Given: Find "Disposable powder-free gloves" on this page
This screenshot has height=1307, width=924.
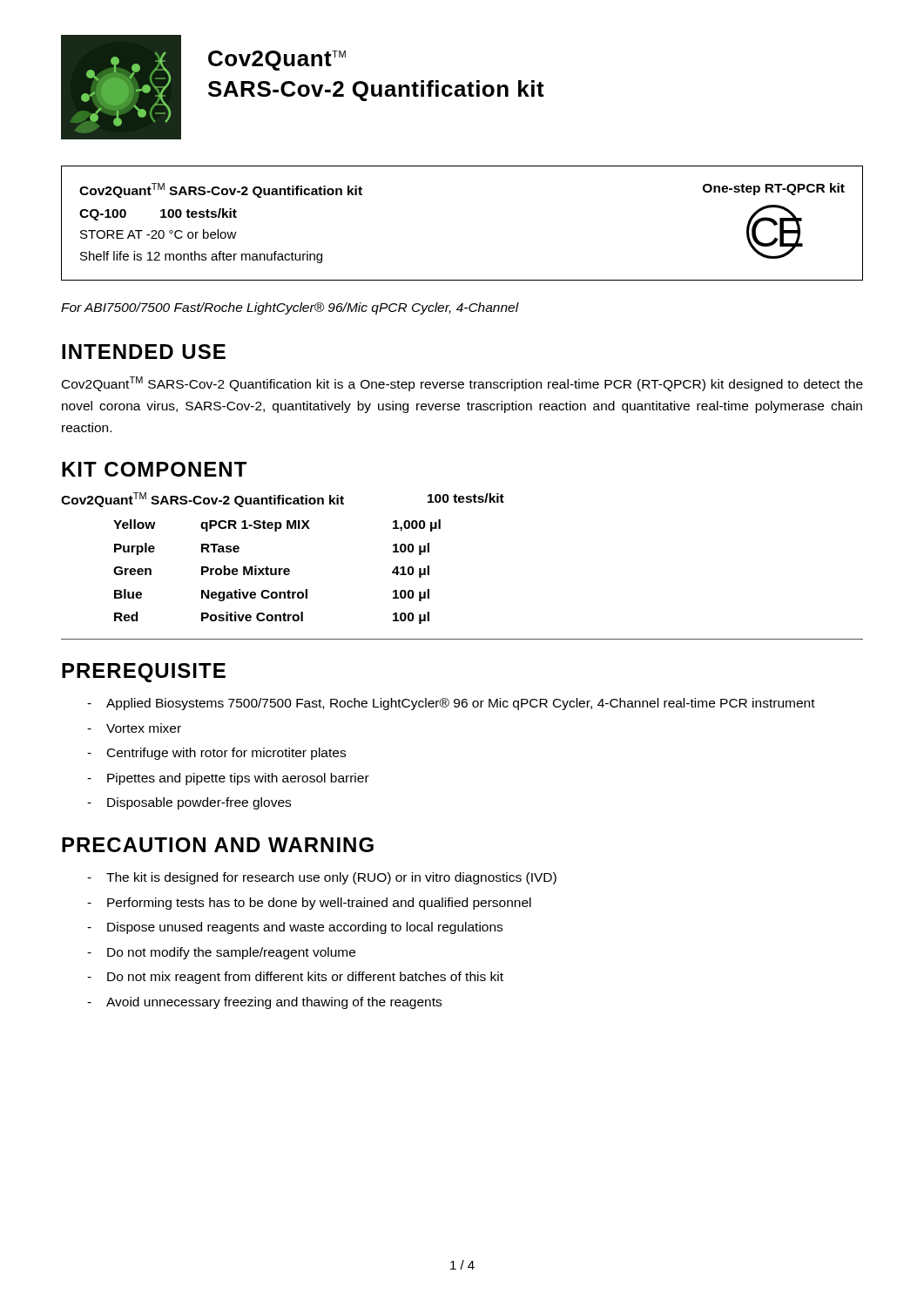Looking at the screenshot, I should click(189, 803).
